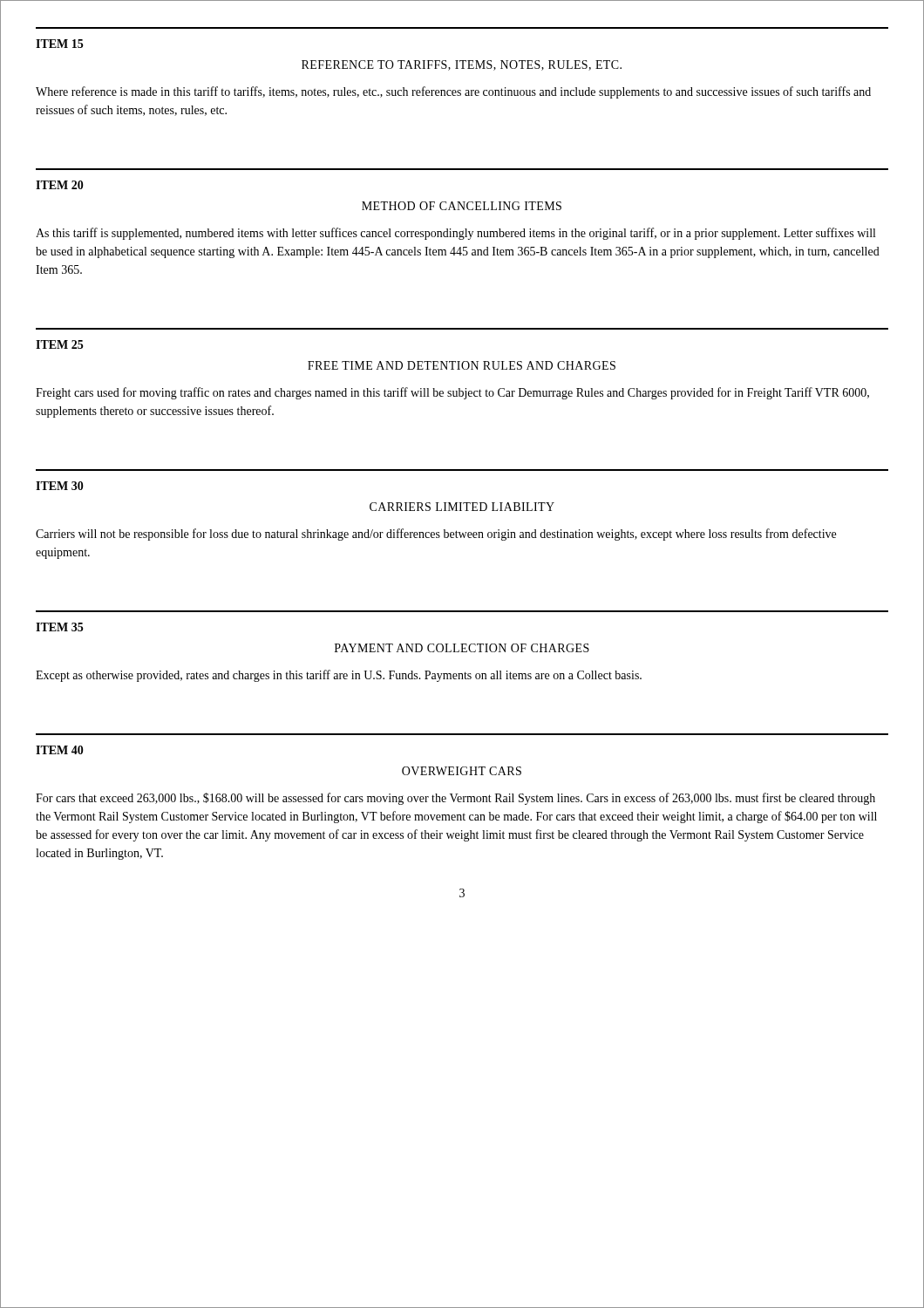
Task: Click the passage that begins "Freight cars used for moving"
Action: tap(453, 402)
